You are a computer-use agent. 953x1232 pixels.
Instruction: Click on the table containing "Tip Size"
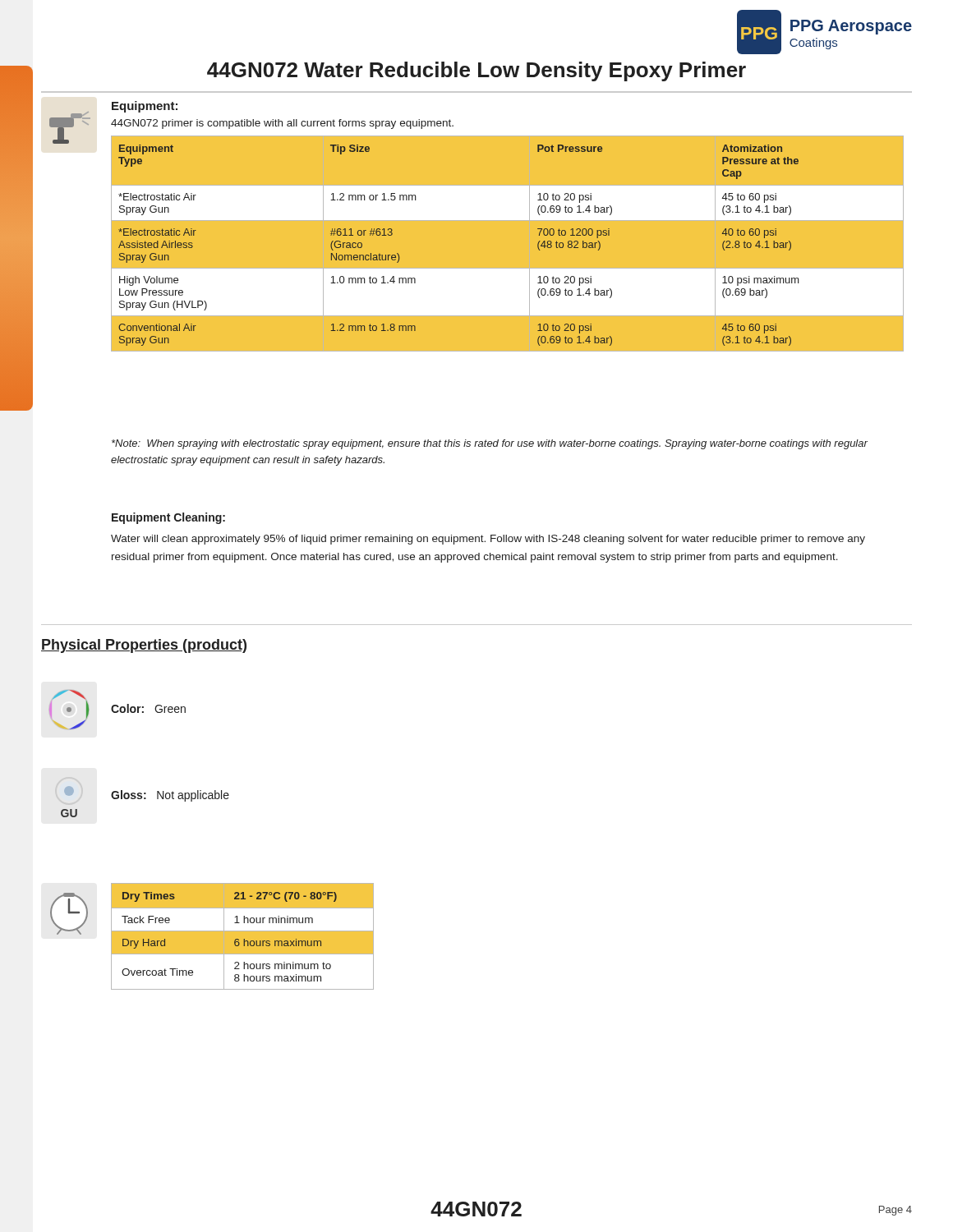click(507, 244)
